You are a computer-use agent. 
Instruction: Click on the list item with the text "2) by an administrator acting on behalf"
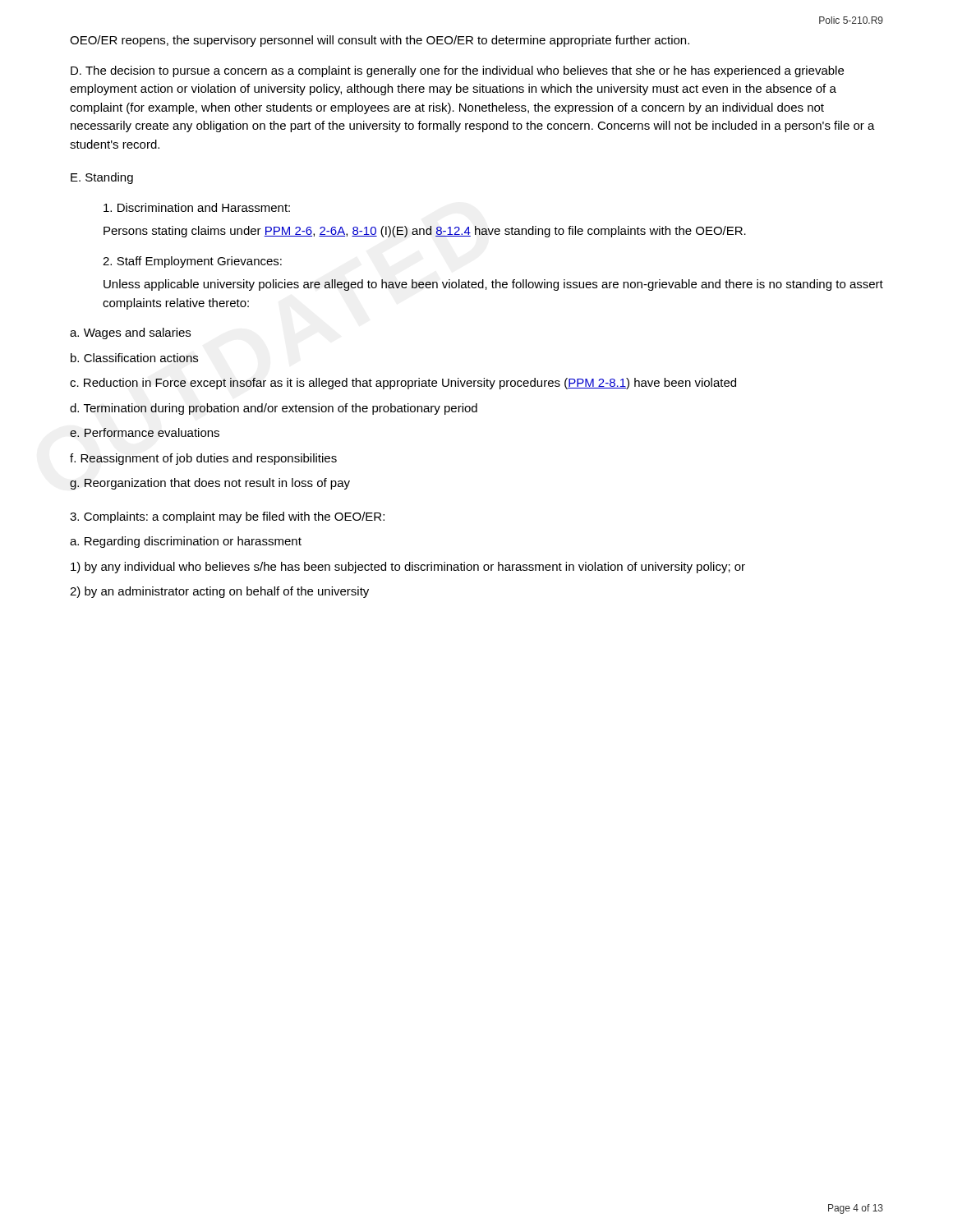pyautogui.click(x=220, y=591)
